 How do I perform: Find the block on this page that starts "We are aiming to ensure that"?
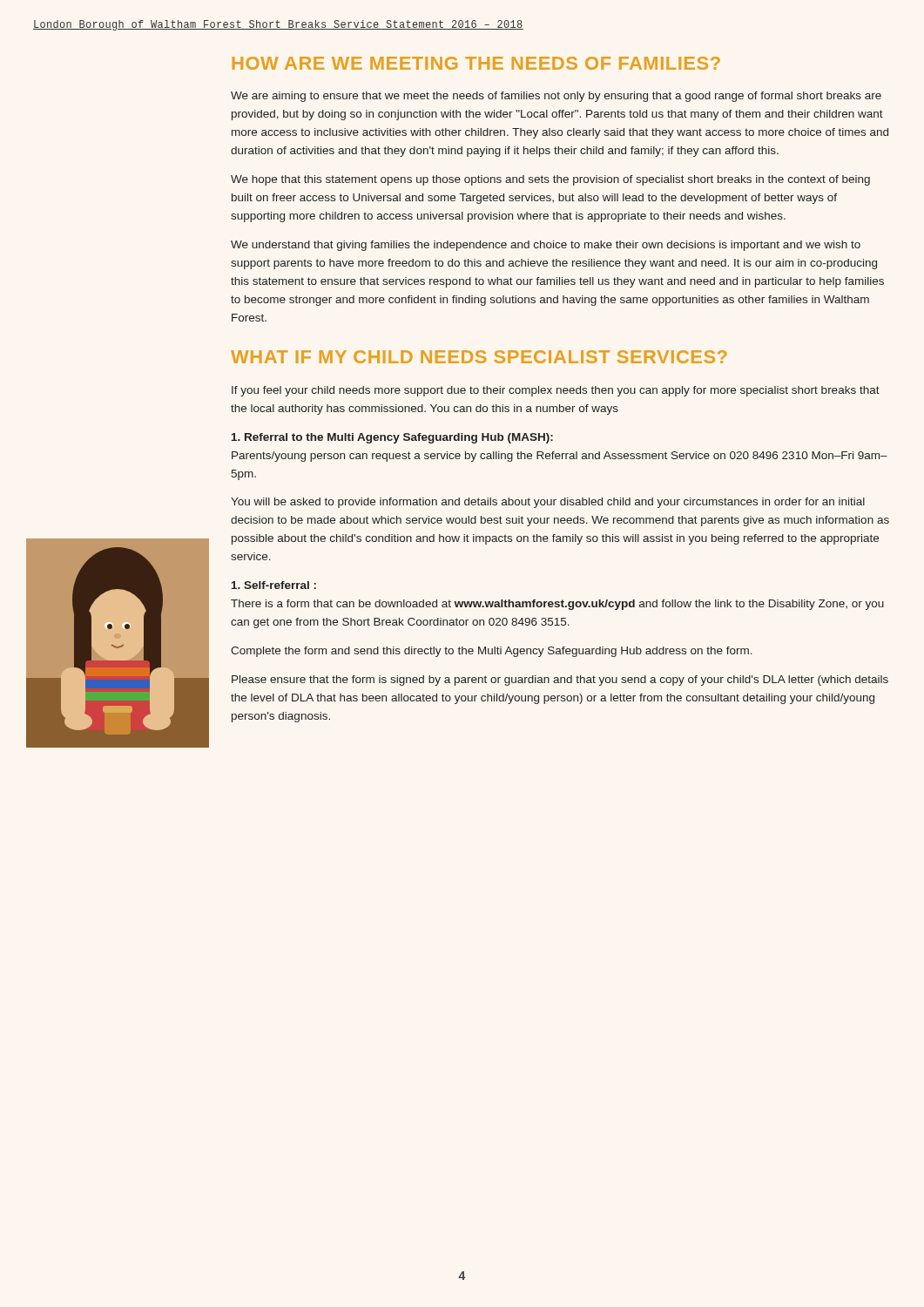click(x=560, y=123)
